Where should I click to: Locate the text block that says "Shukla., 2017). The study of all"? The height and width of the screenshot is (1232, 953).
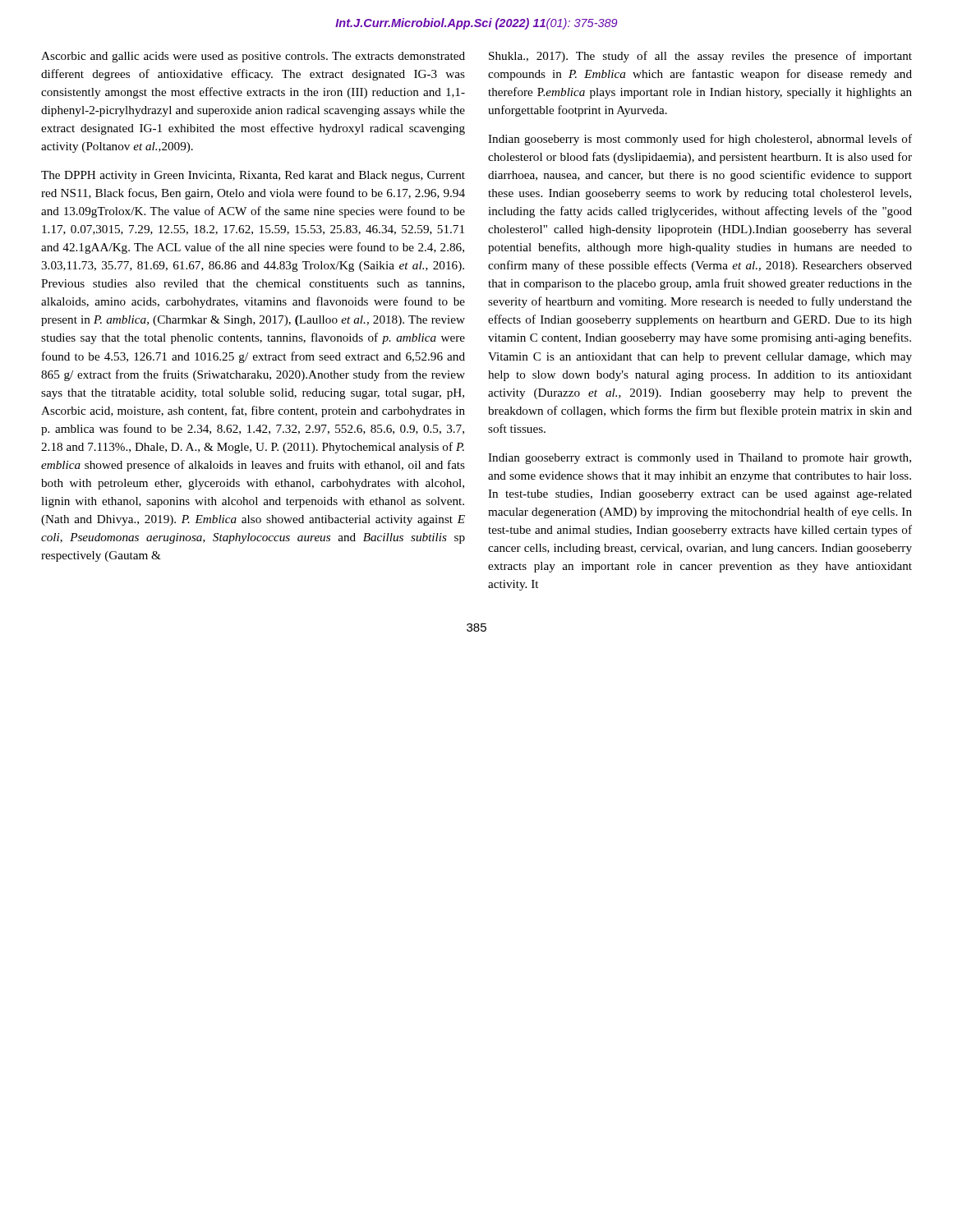coord(700,83)
